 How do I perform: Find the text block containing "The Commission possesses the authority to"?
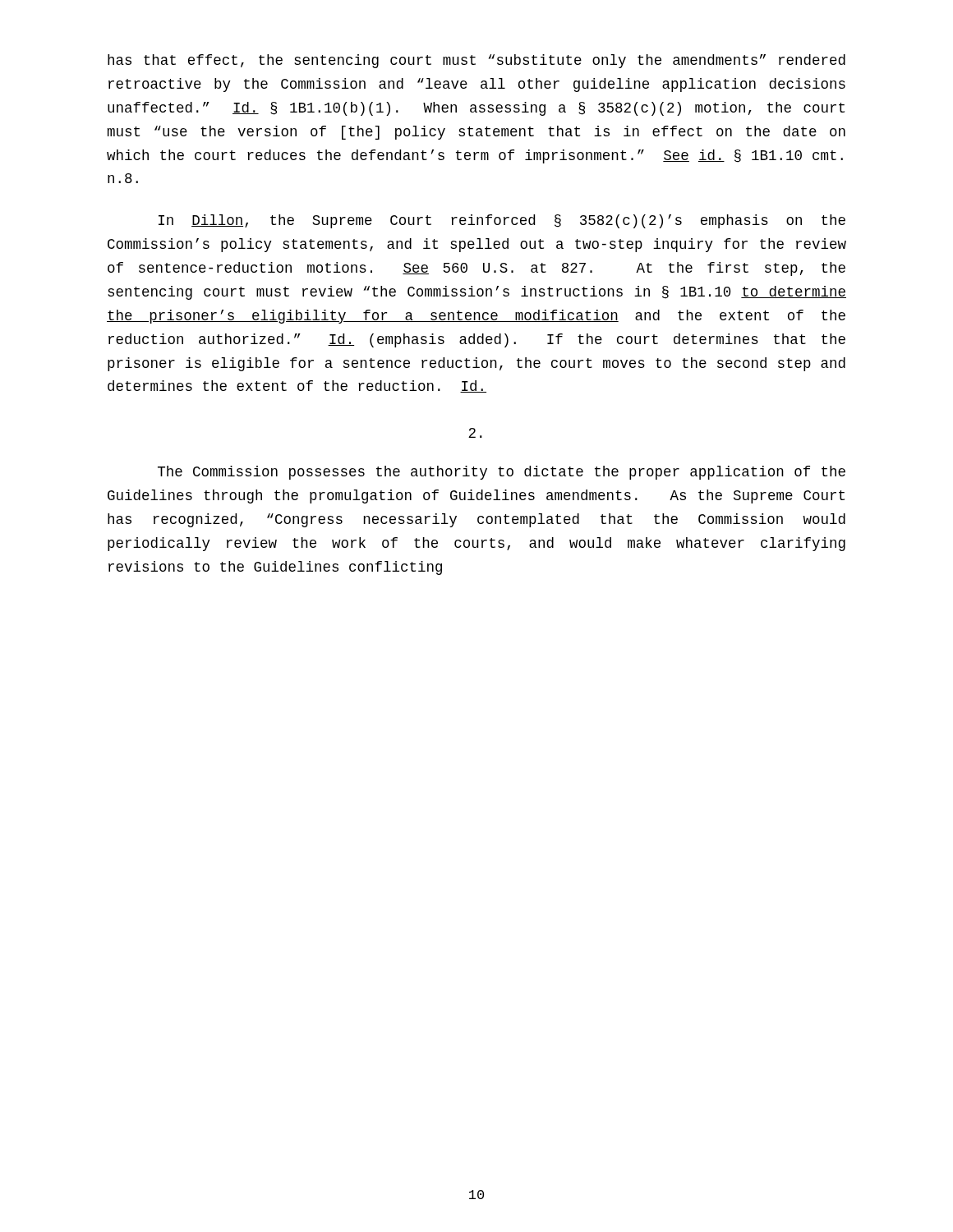click(476, 520)
